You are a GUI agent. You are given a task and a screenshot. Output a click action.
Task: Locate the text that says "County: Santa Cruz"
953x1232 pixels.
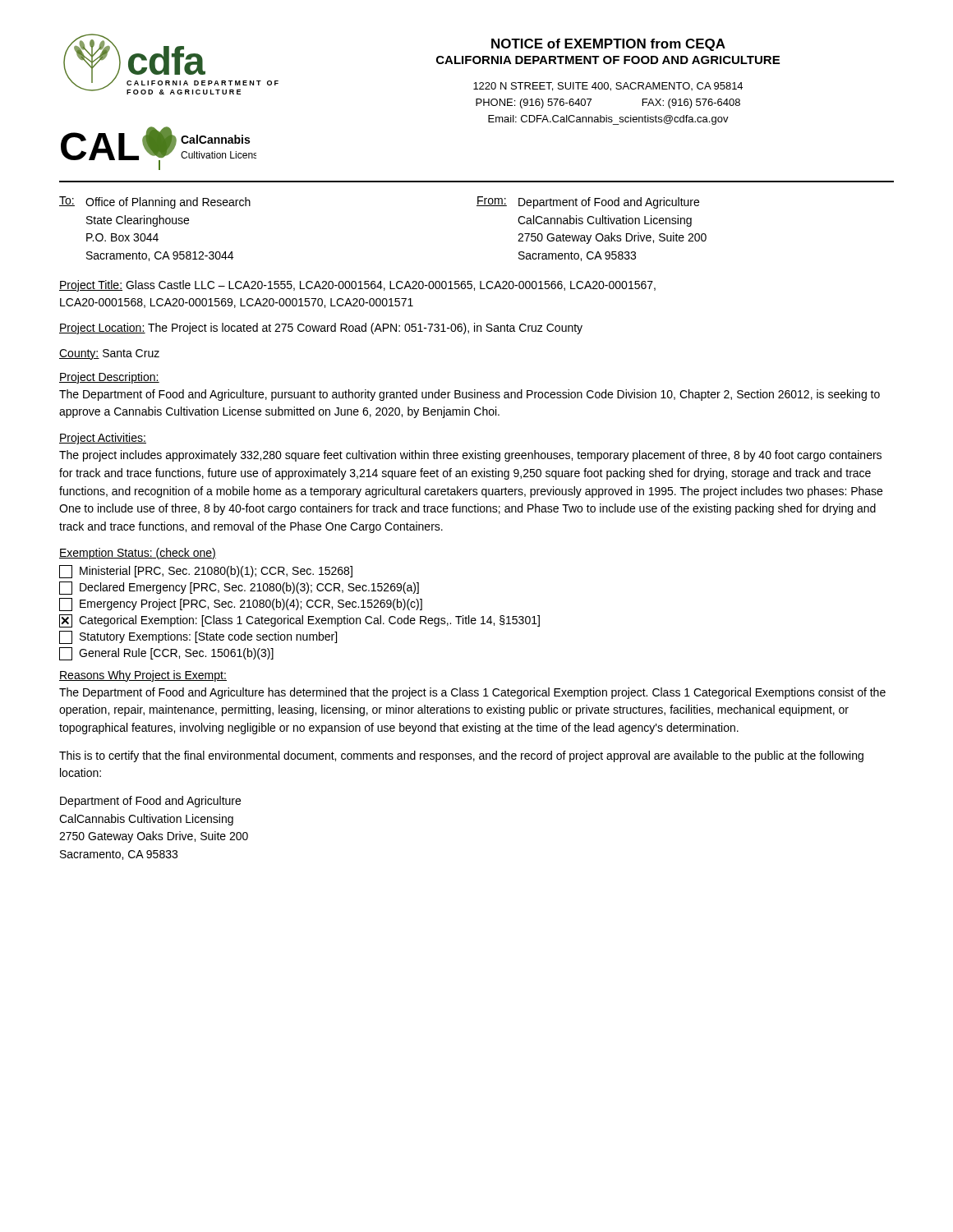109,353
